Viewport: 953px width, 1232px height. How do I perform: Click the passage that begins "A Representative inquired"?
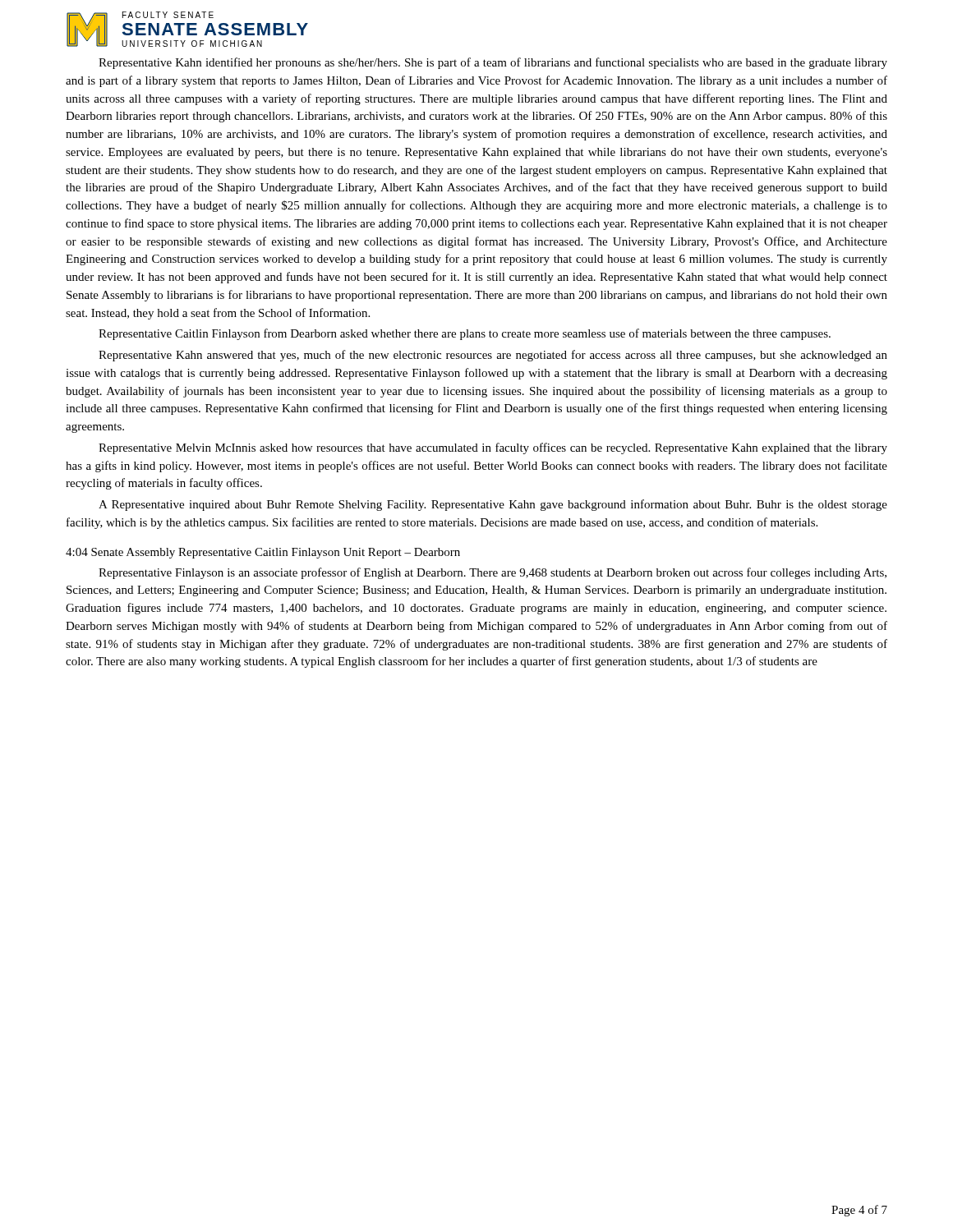click(x=476, y=514)
